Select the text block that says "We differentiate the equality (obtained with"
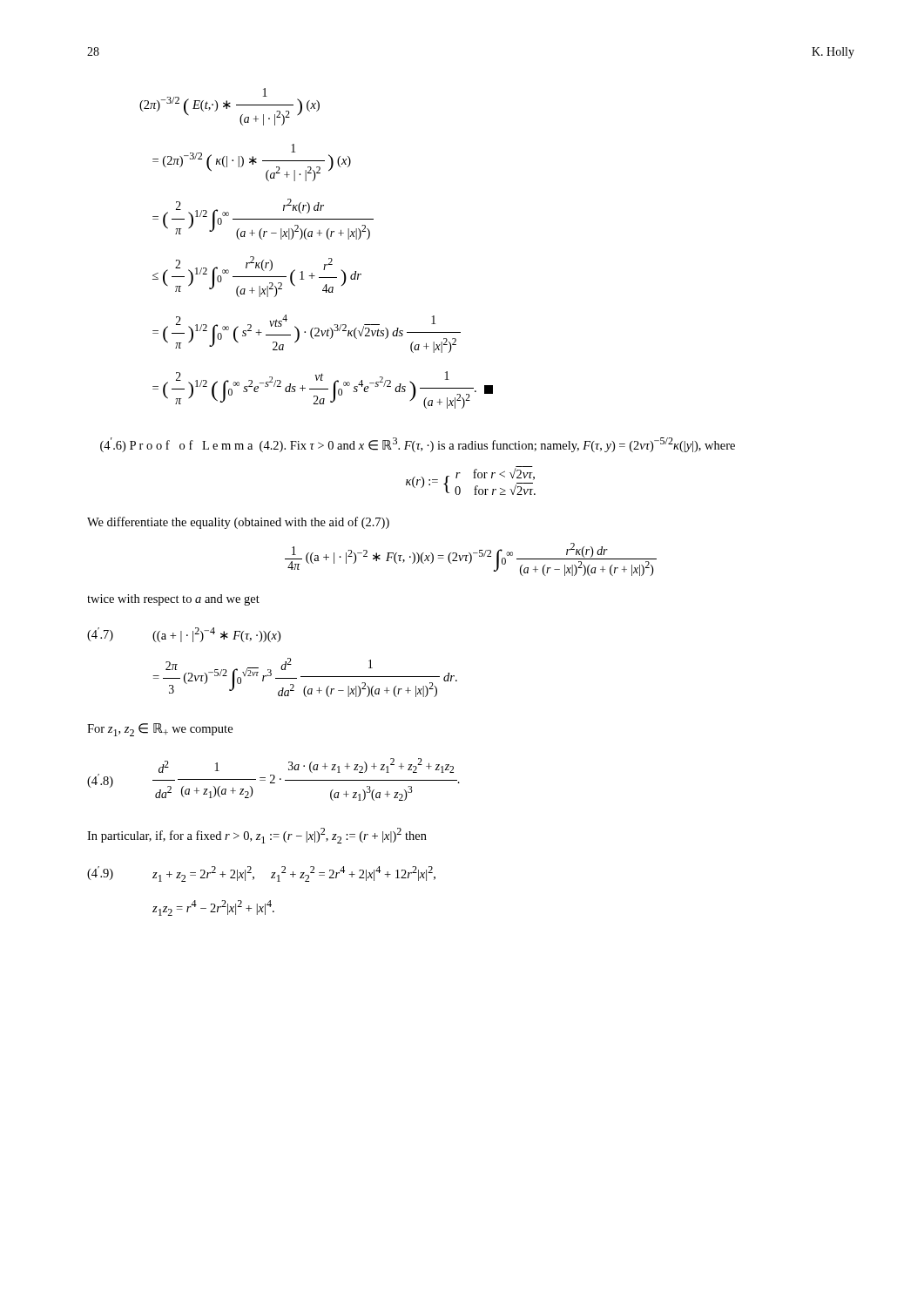The image size is (924, 1307). pos(238,522)
